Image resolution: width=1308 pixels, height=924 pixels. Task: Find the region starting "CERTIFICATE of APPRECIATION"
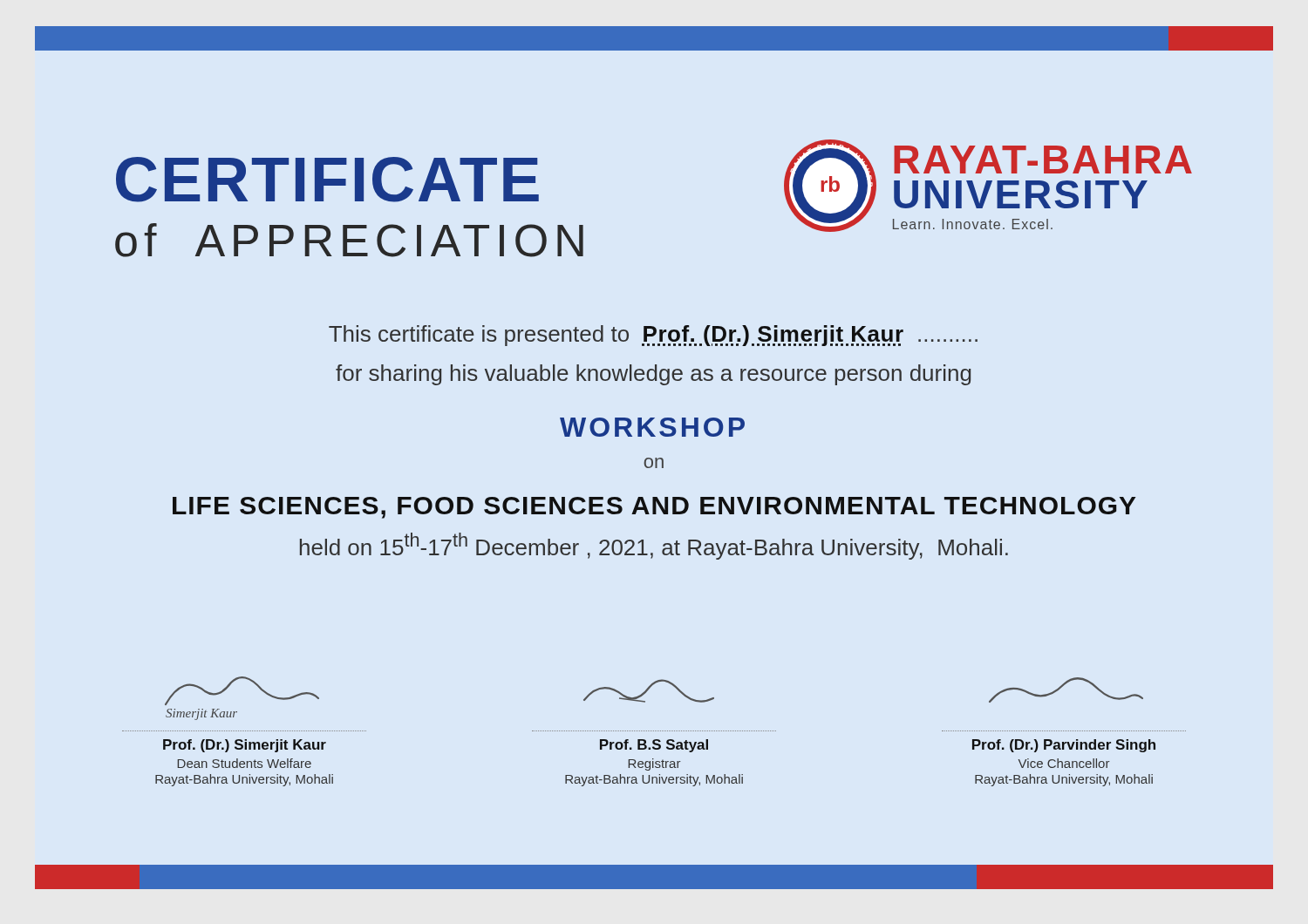coord(353,207)
